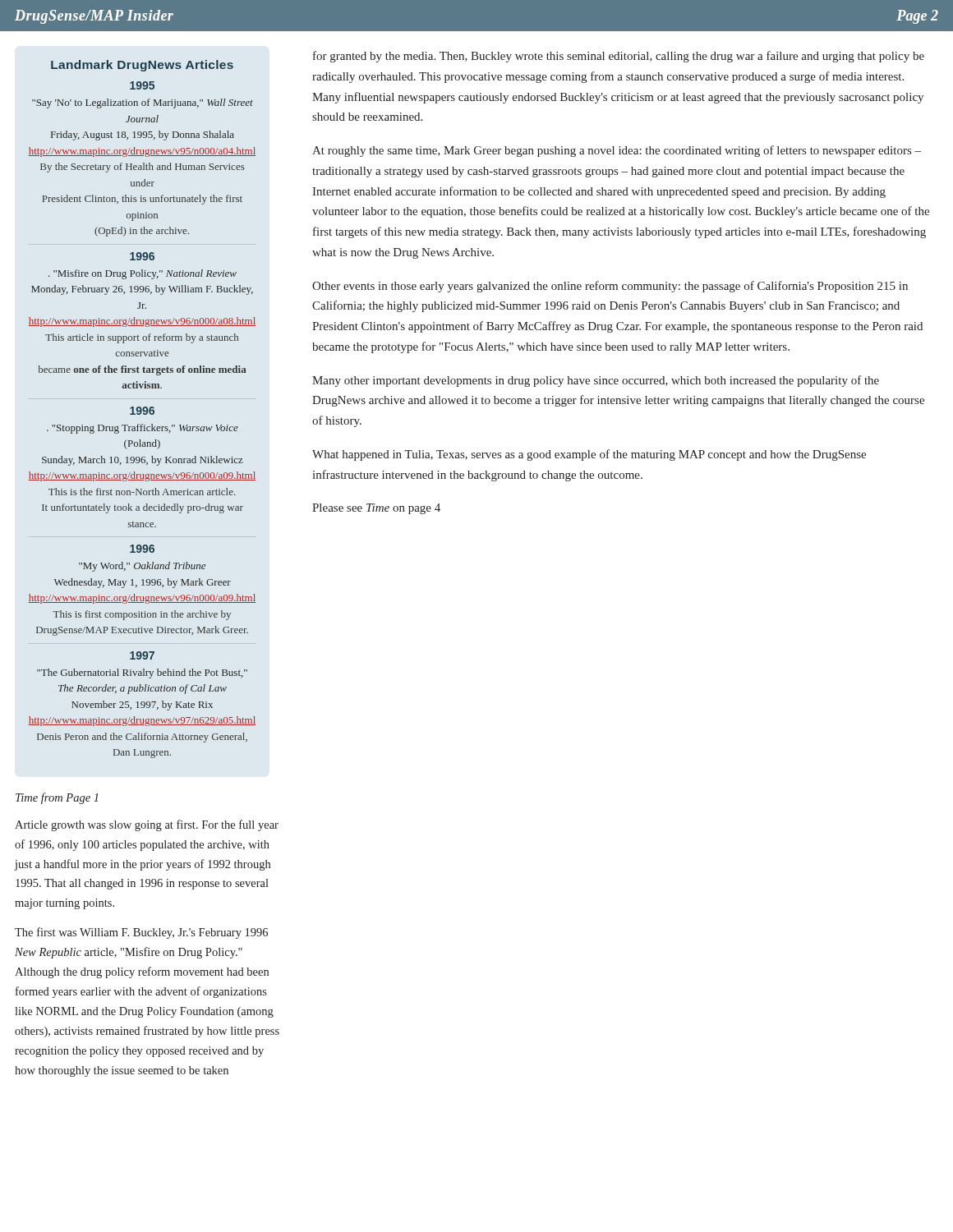Image resolution: width=953 pixels, height=1232 pixels.
Task: Locate the element starting ""Say 'No' to"
Action: point(142,166)
